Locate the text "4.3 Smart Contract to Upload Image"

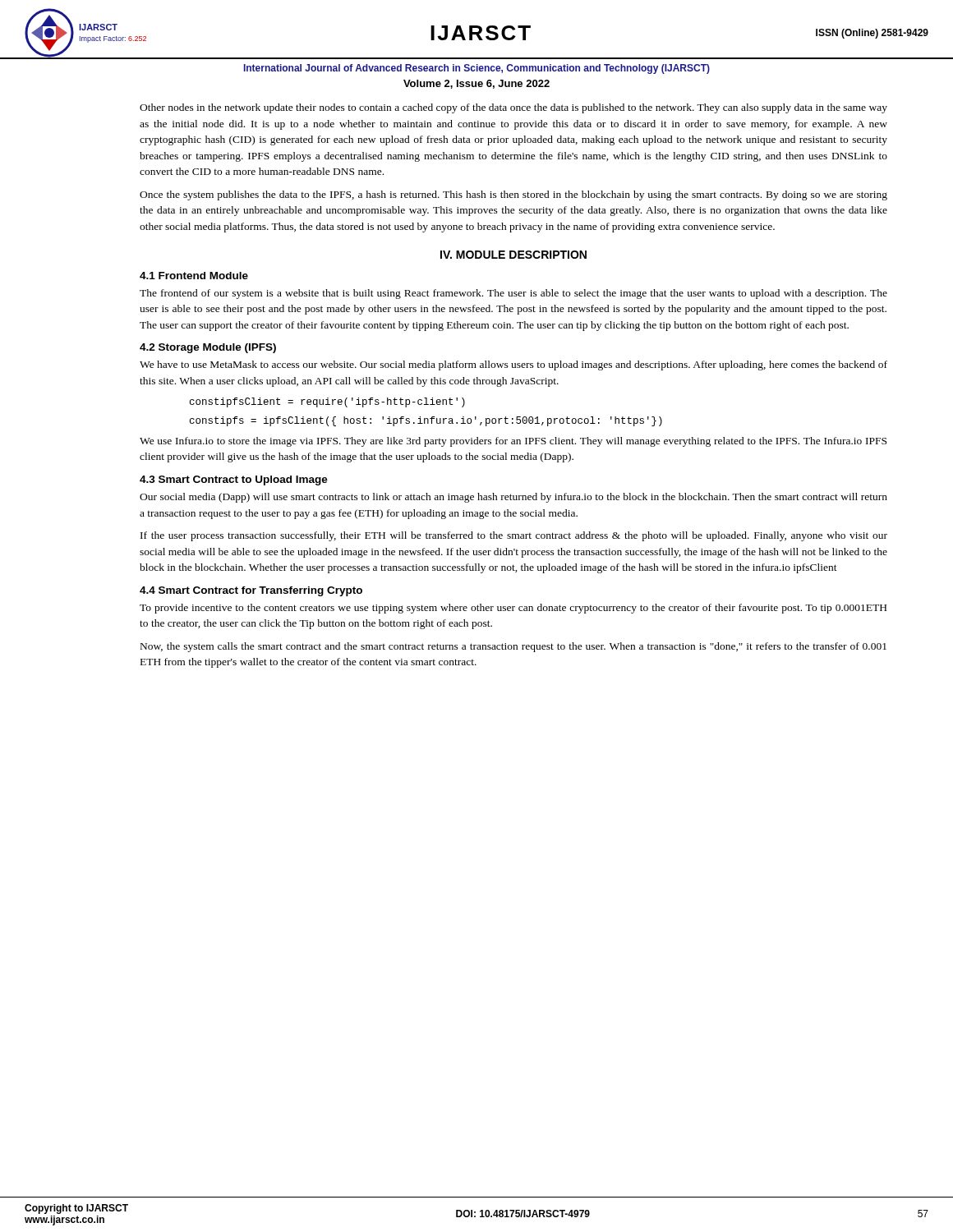(234, 480)
